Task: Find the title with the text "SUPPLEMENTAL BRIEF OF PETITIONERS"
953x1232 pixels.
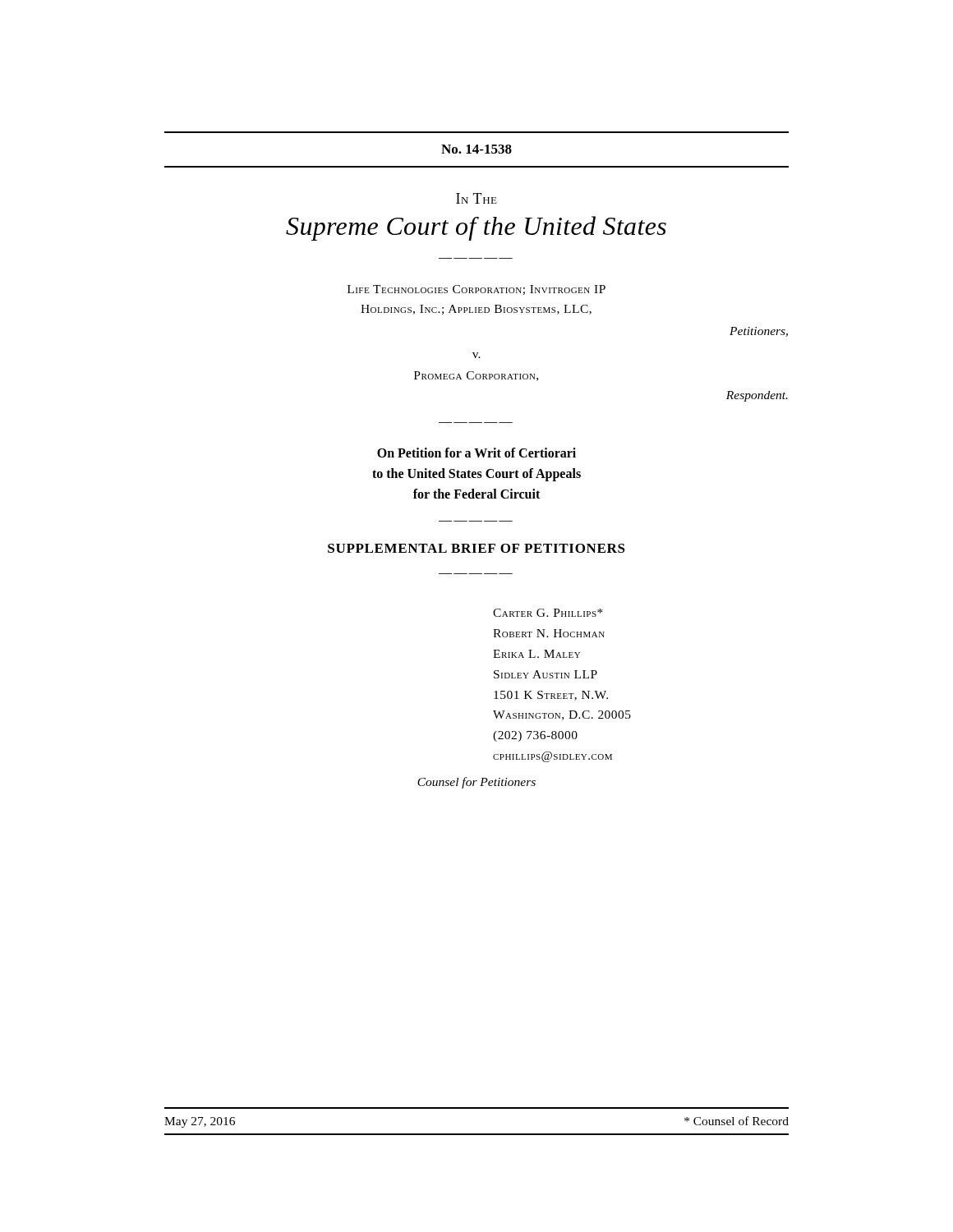Action: coord(476,549)
